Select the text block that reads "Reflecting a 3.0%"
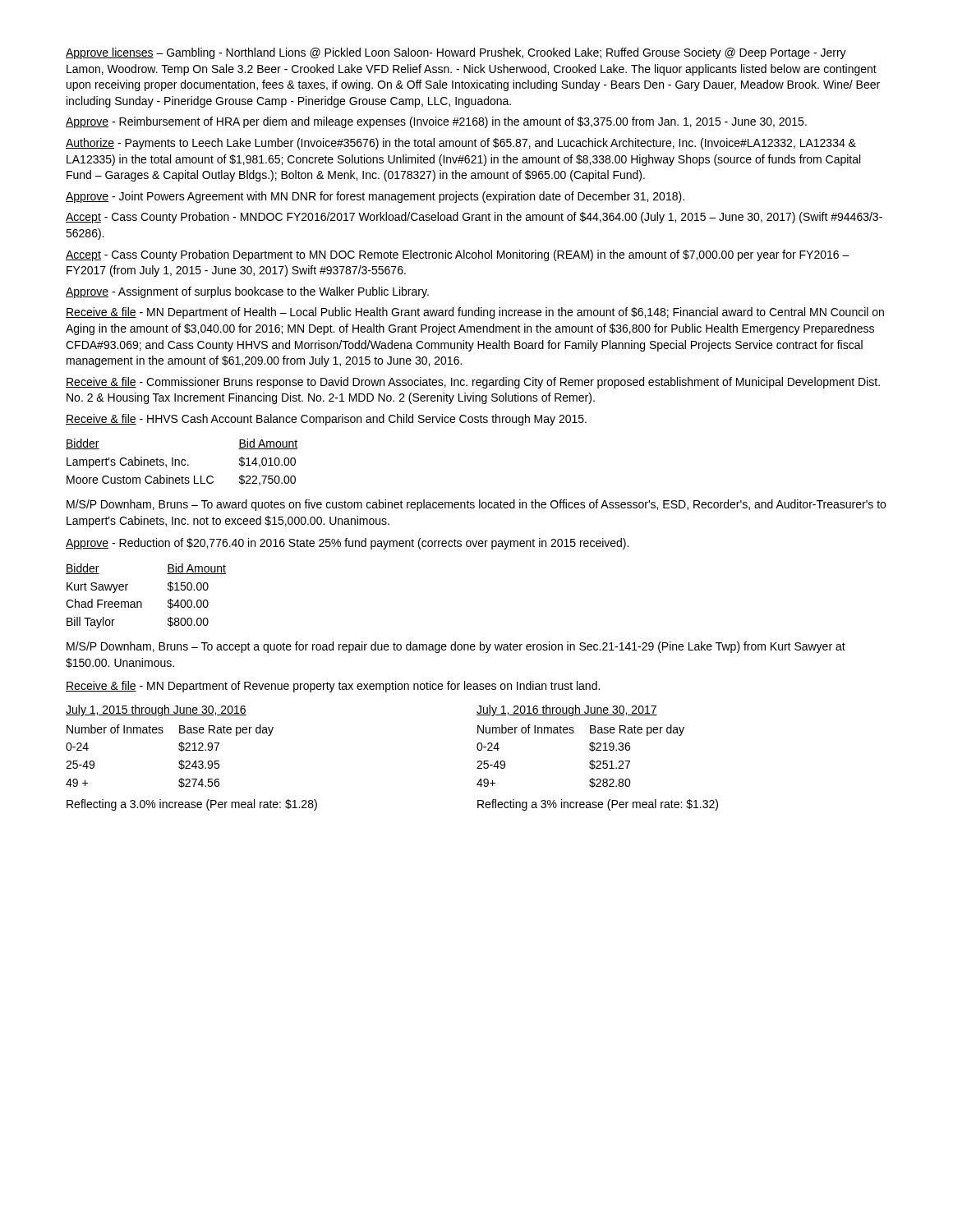The height and width of the screenshot is (1232, 953). click(x=192, y=804)
